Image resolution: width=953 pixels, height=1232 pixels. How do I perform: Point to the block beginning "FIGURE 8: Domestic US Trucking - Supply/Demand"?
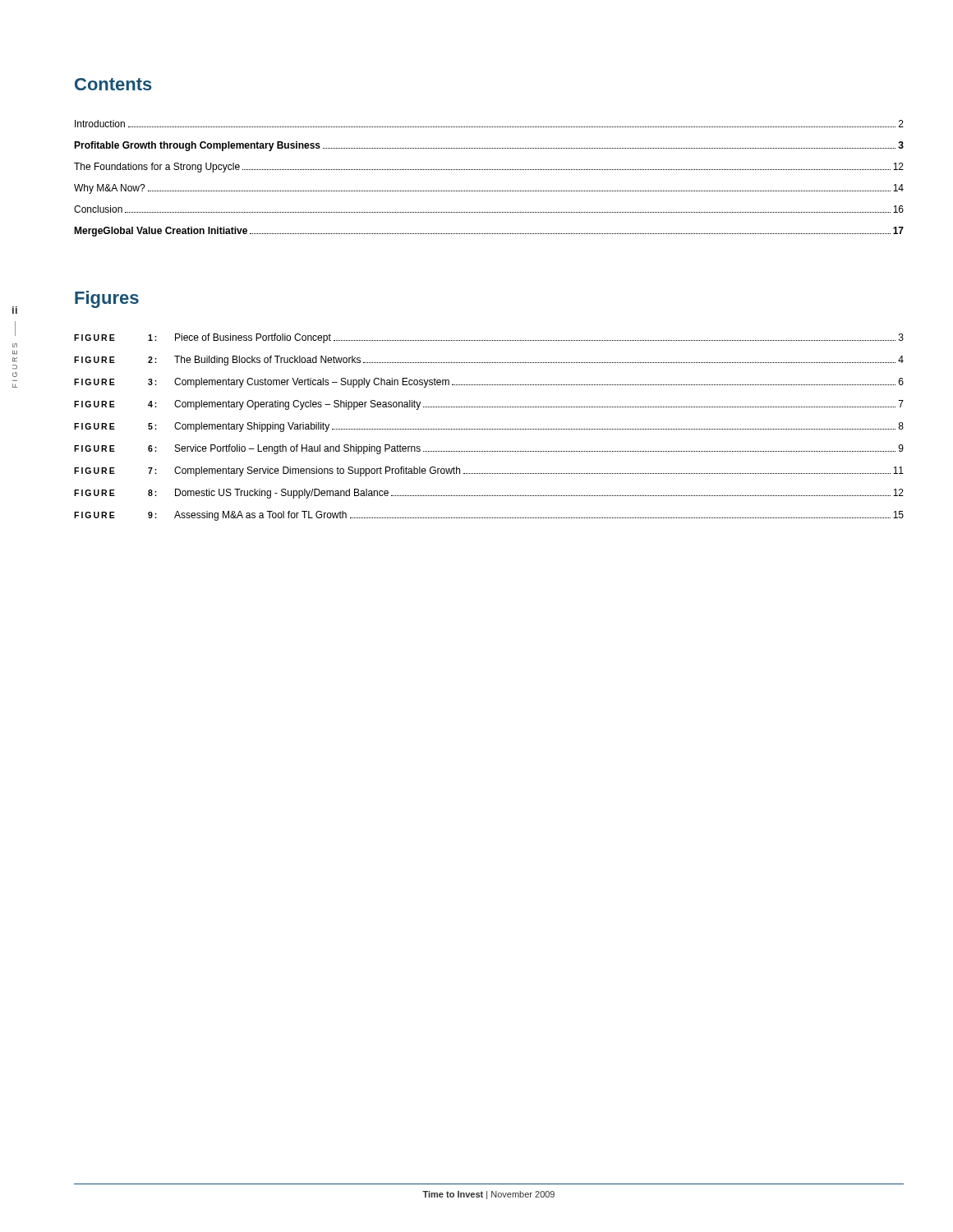pos(489,493)
